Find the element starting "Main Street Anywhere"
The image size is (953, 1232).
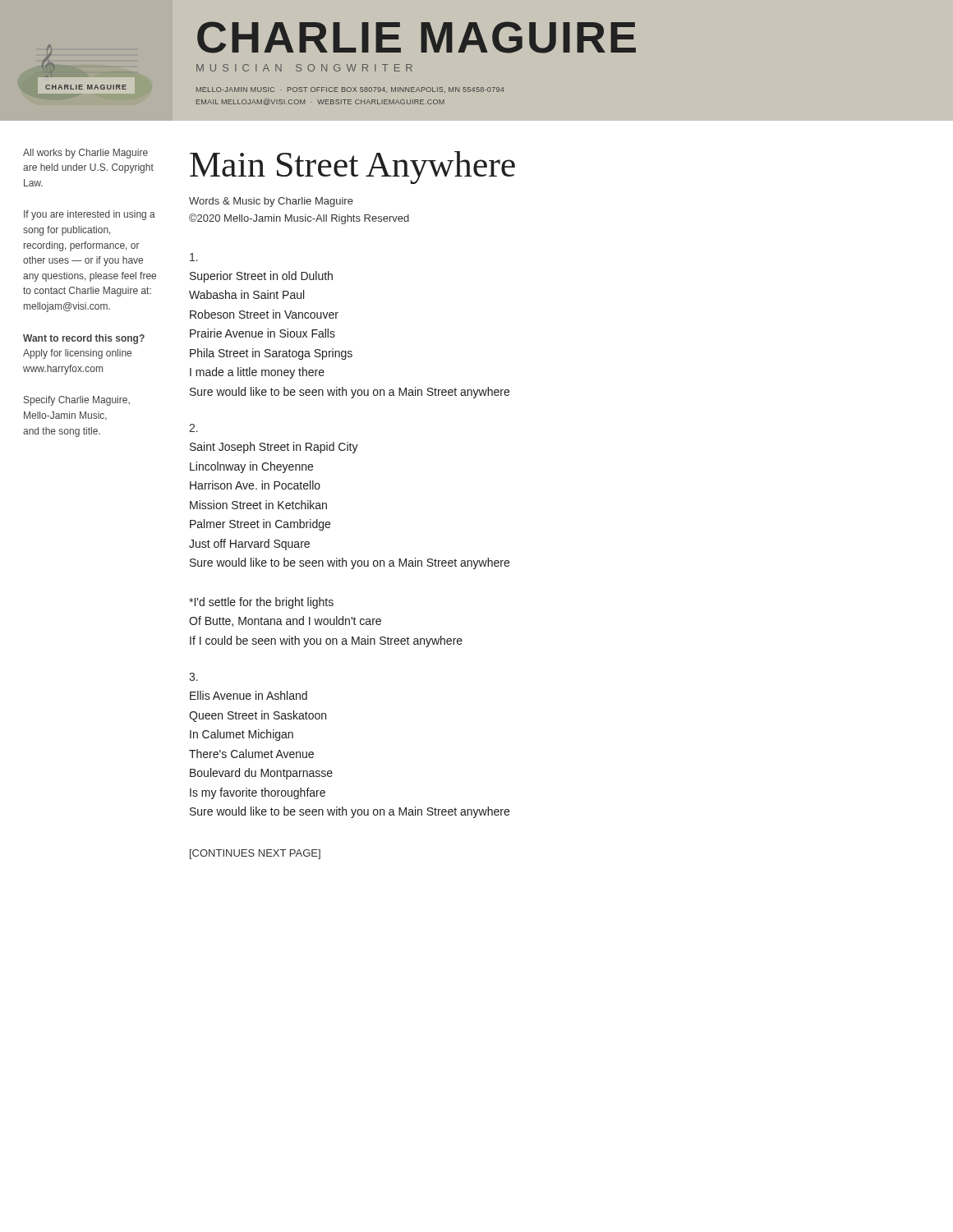click(353, 165)
